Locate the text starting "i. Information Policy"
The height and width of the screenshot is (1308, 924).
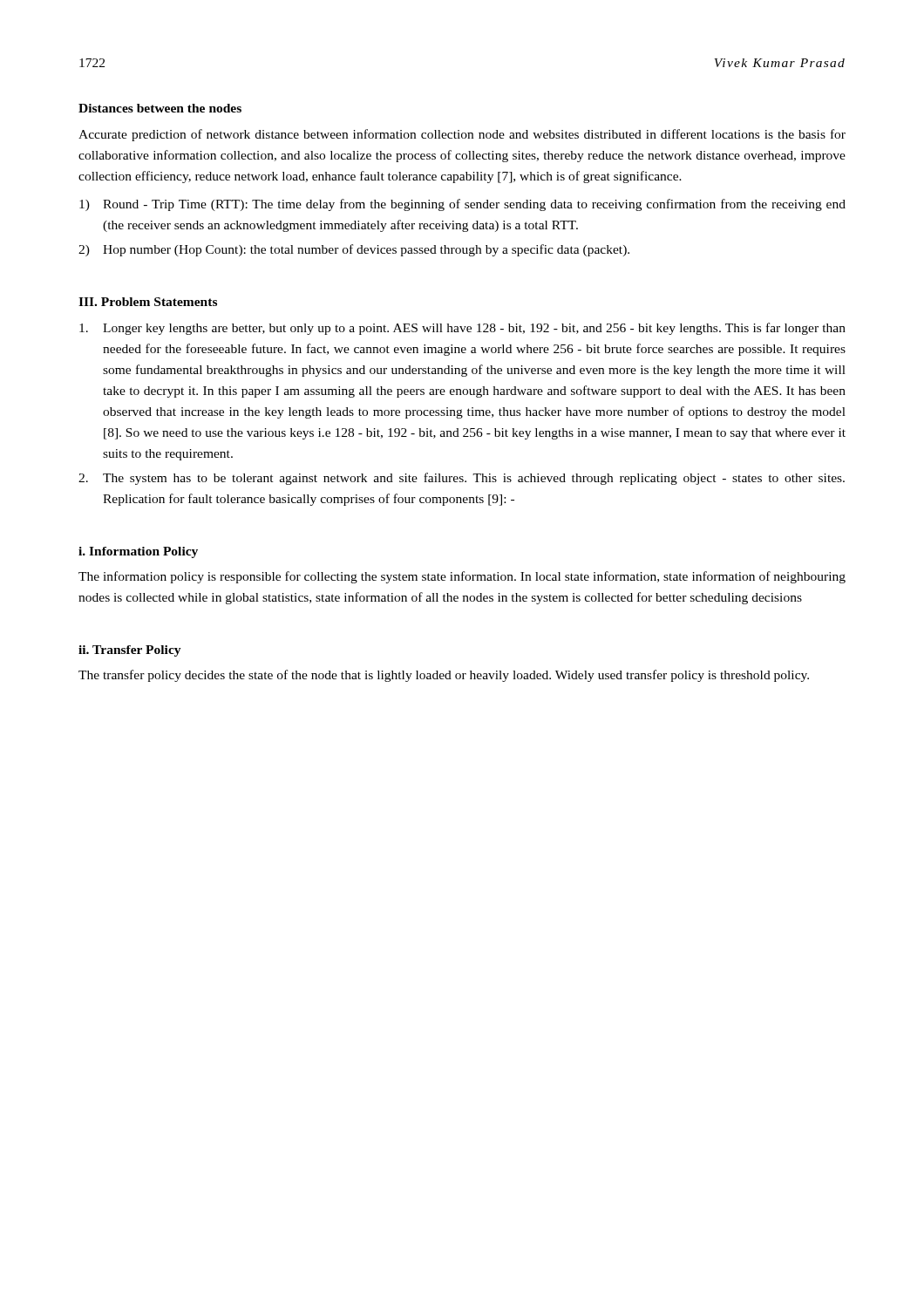[138, 551]
